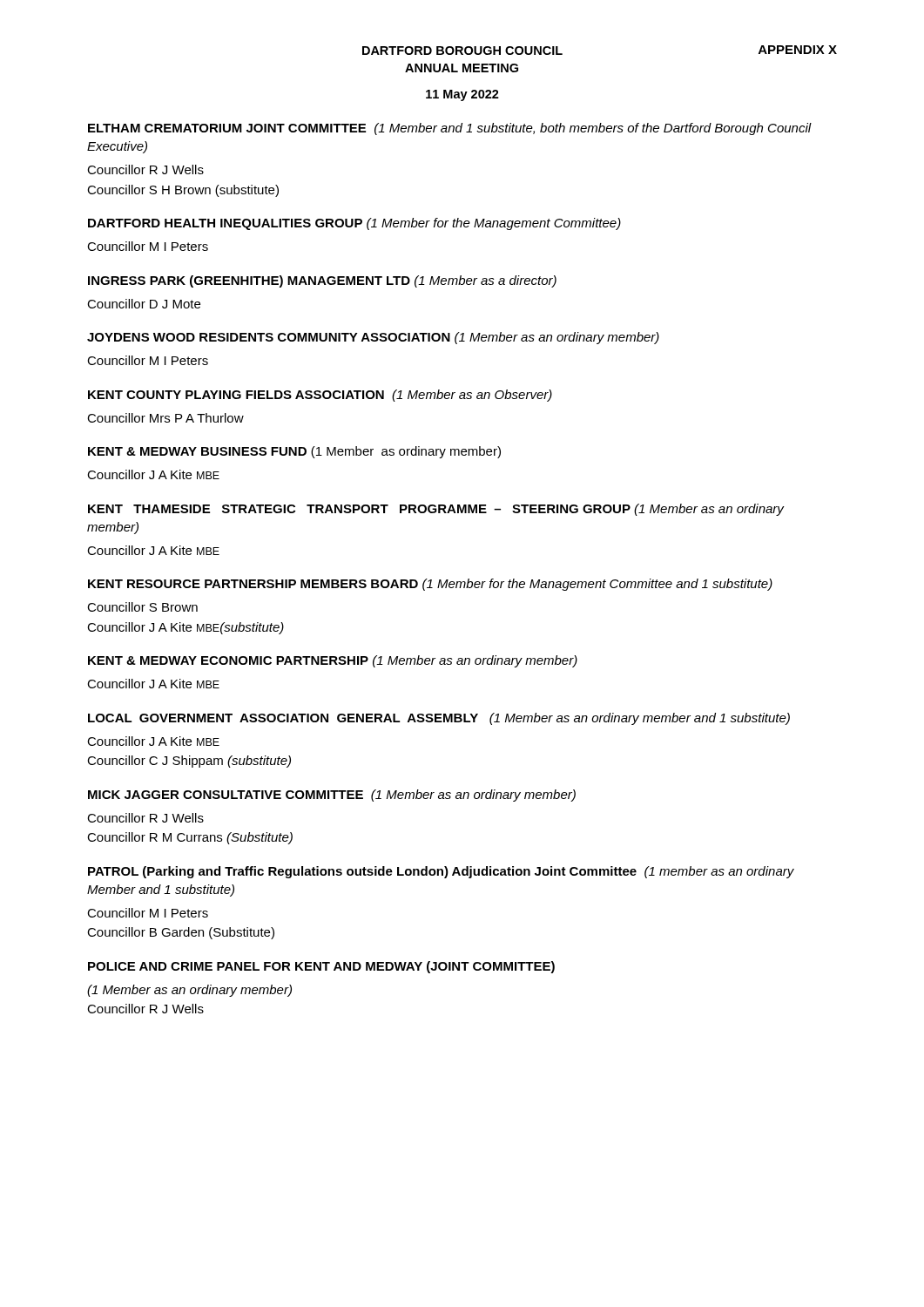Locate the section header containing "KENT COUNTY PLAYING FIELDS ASSOCIATION (1 Member"
The width and height of the screenshot is (924, 1307).
[x=462, y=394]
